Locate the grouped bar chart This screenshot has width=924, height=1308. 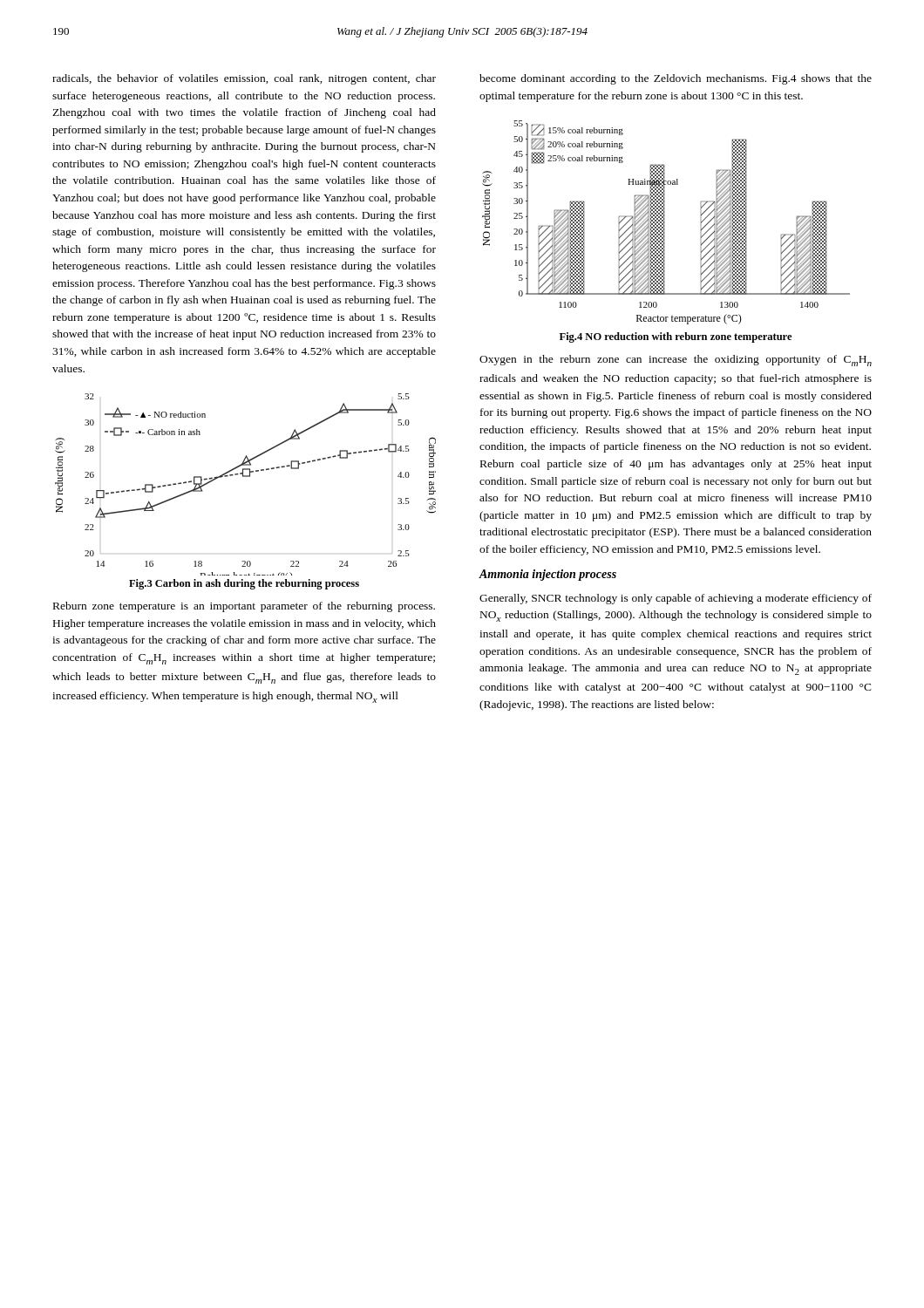[x=676, y=220]
